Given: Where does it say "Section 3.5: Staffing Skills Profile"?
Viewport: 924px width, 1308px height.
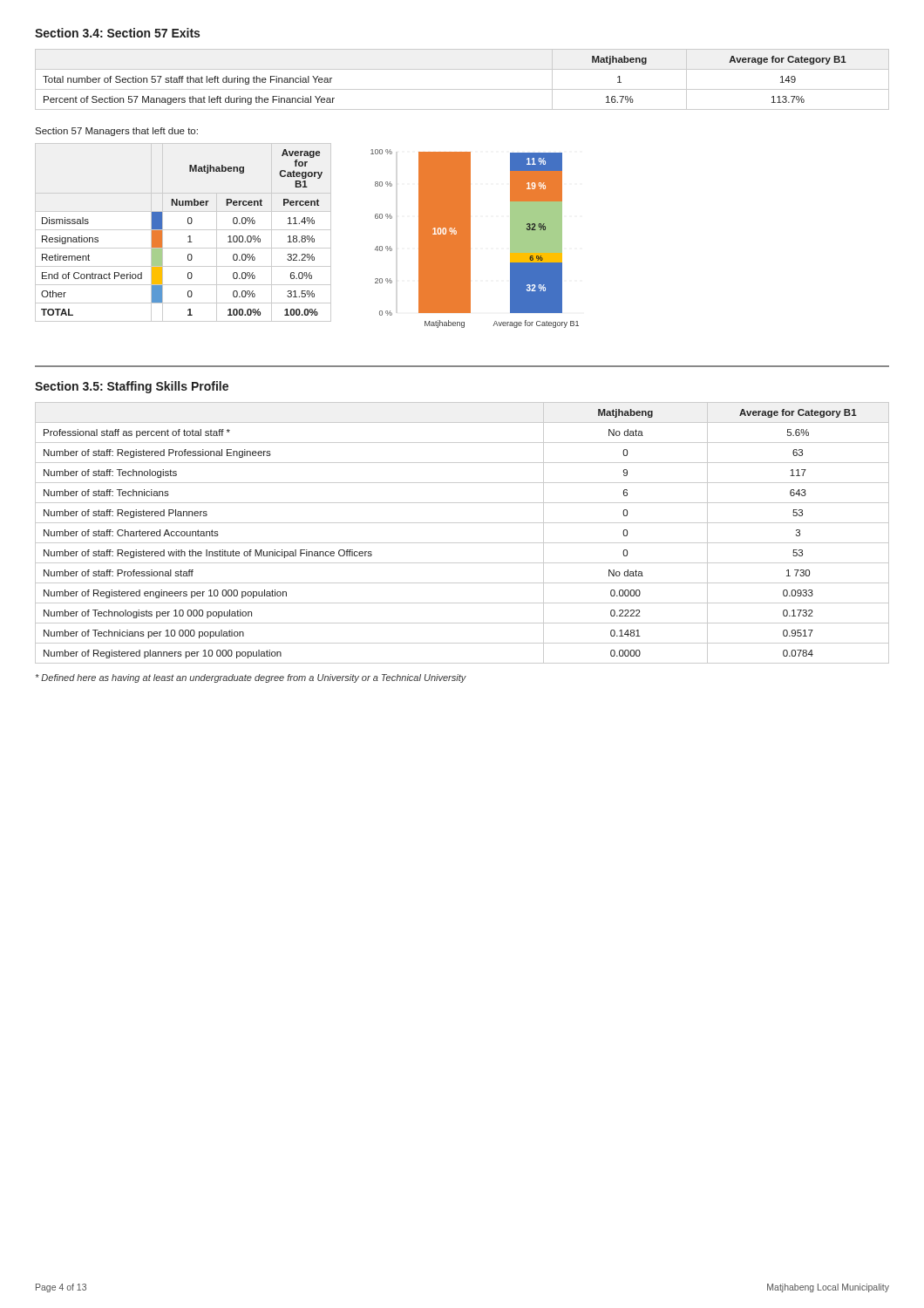Looking at the screenshot, I should 132,386.
